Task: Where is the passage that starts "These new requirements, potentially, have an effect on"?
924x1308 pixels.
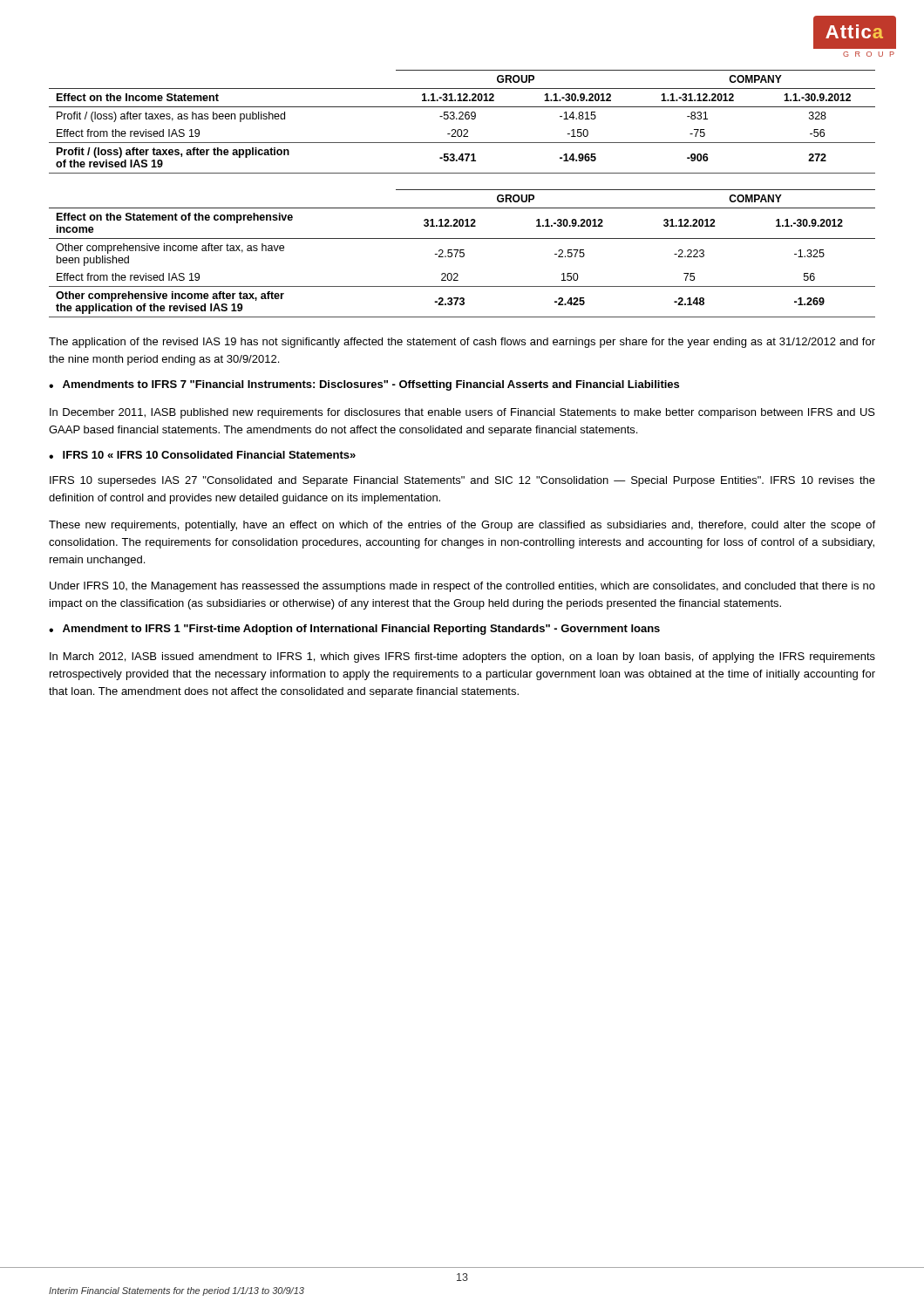Action: (x=462, y=542)
